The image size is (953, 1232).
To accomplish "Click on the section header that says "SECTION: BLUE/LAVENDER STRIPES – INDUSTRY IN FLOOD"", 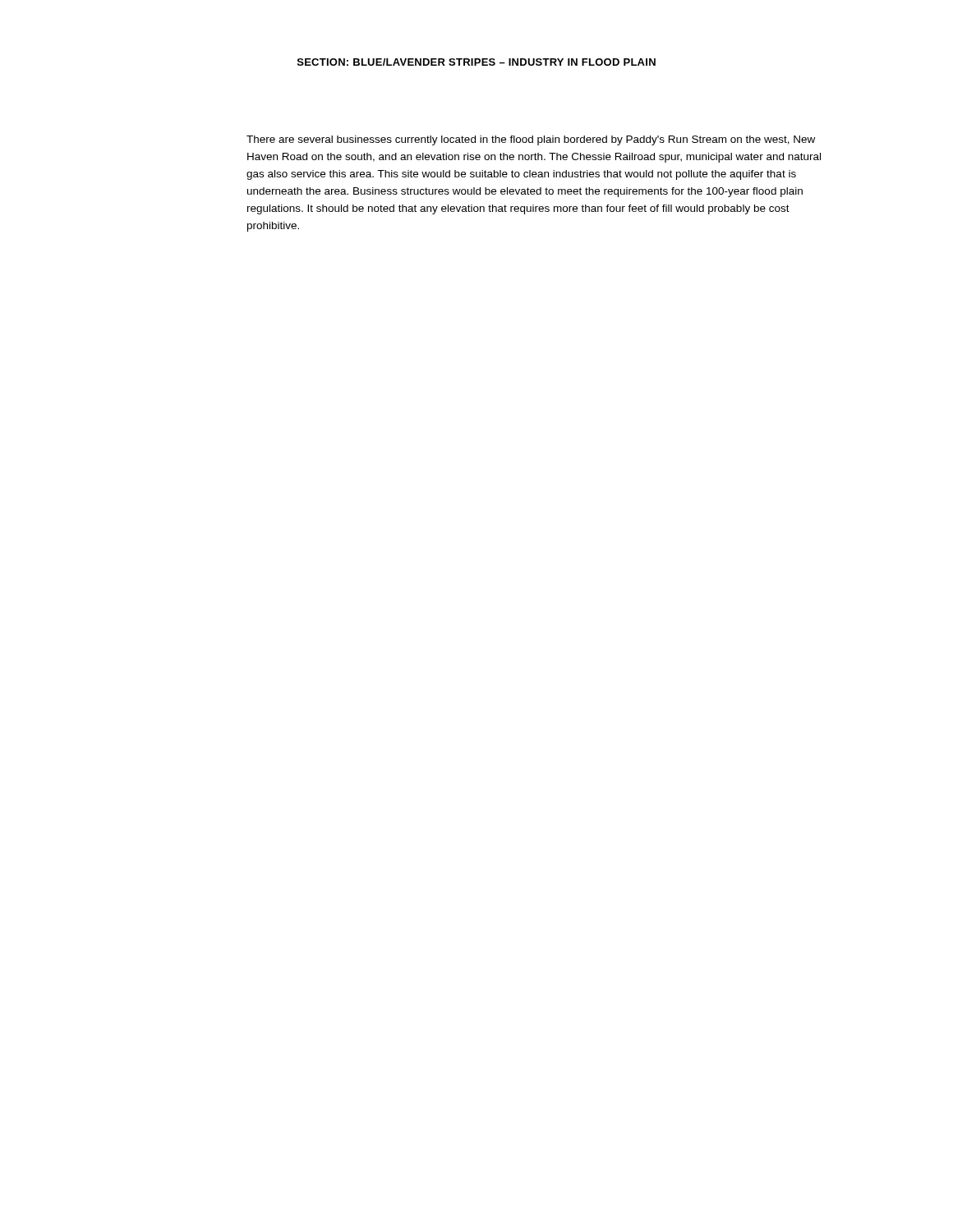I will click(x=476, y=62).
